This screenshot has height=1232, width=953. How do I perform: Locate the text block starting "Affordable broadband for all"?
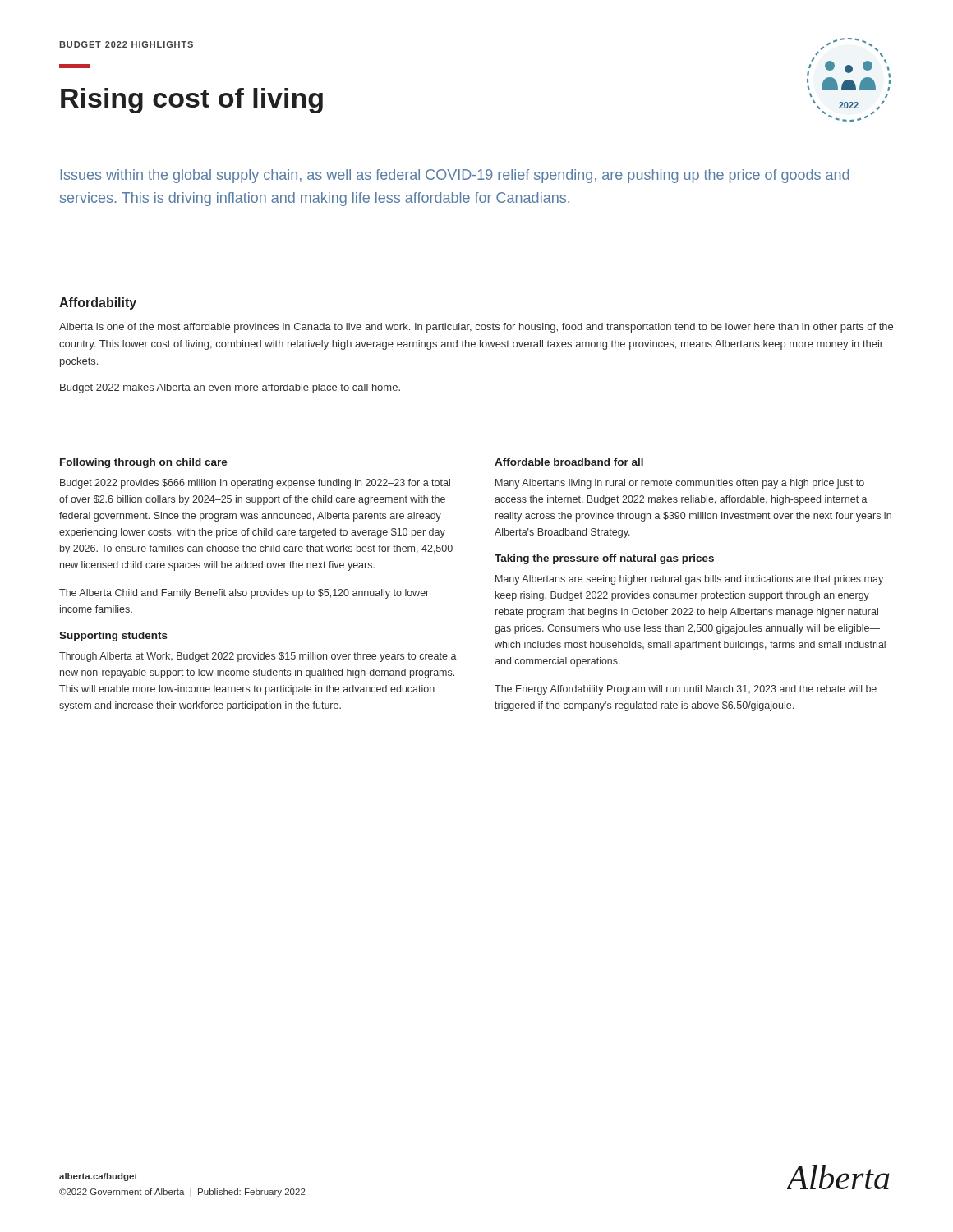569,462
